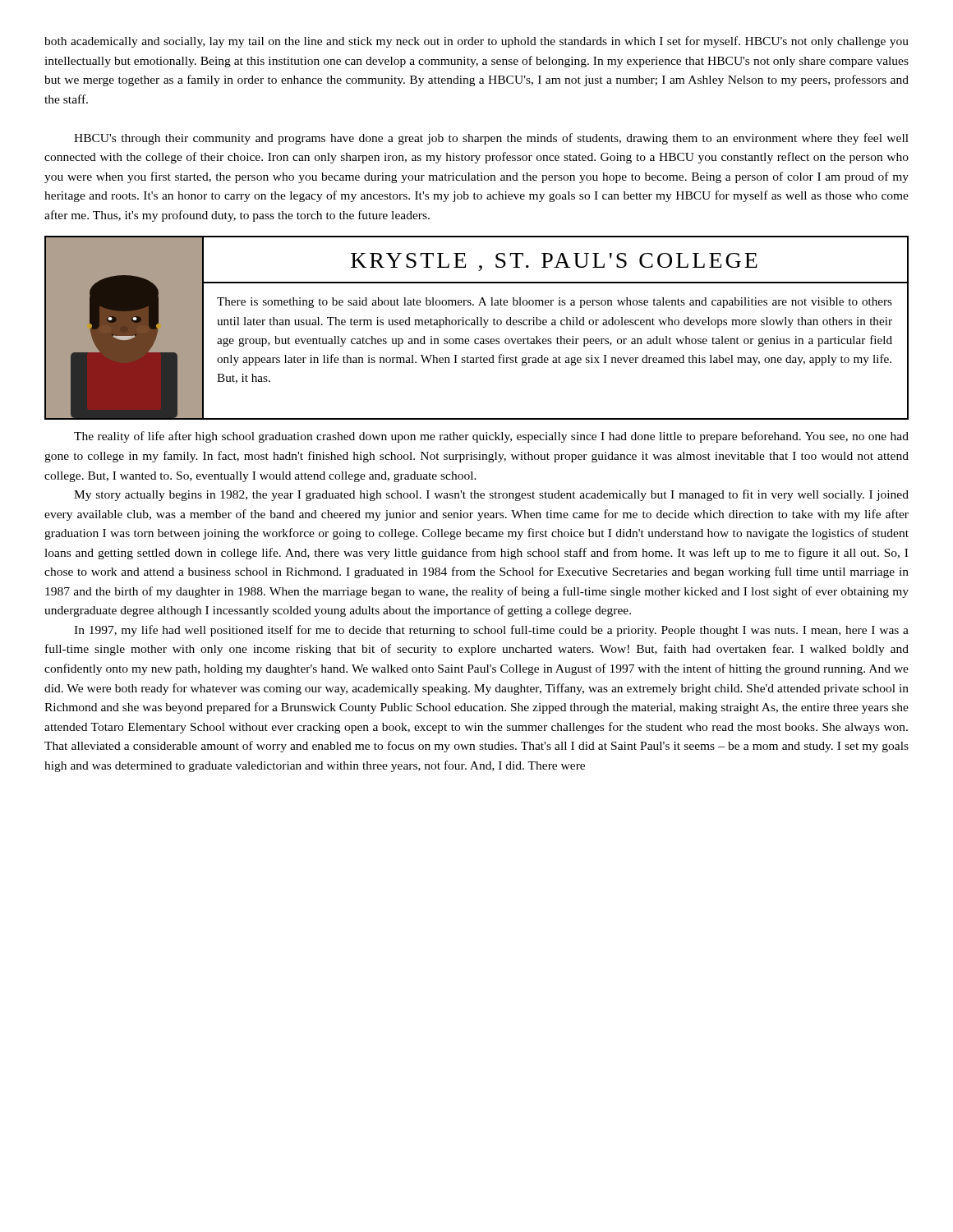Select the photo
Screen dimensions: 1232x953
125,328
